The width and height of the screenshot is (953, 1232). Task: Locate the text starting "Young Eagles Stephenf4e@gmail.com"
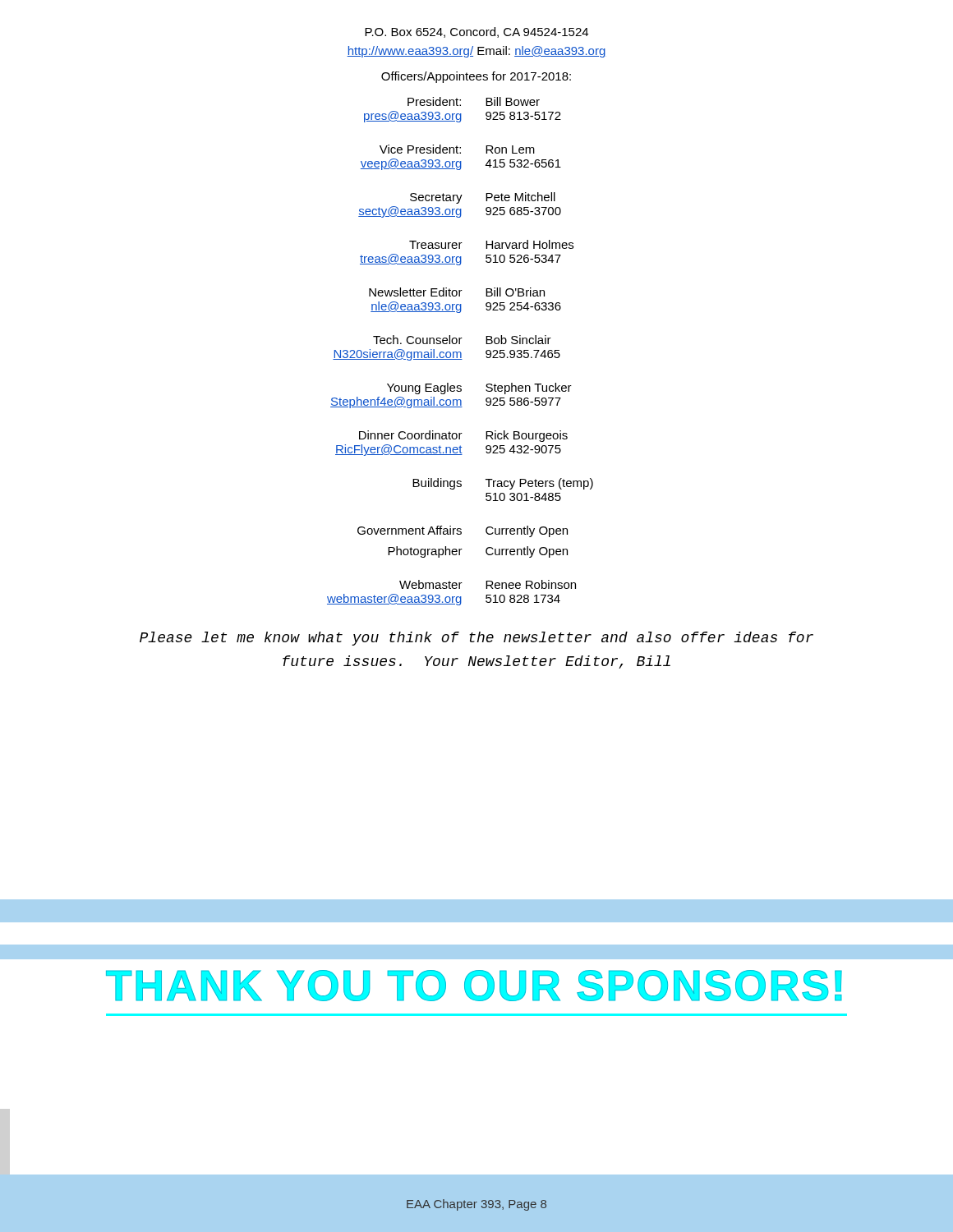(476, 394)
